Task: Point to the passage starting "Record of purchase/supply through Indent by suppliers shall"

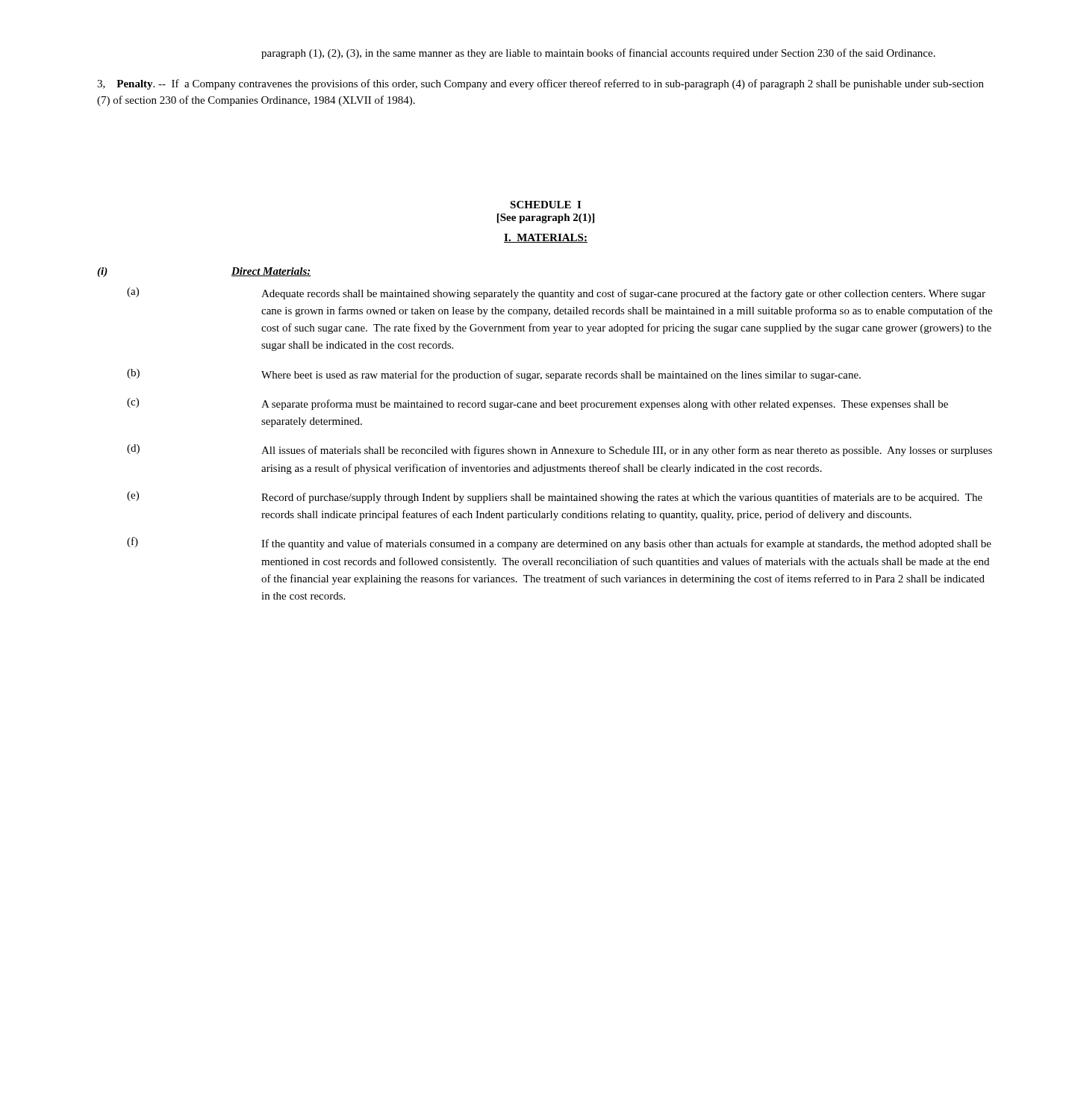Action: tap(622, 506)
